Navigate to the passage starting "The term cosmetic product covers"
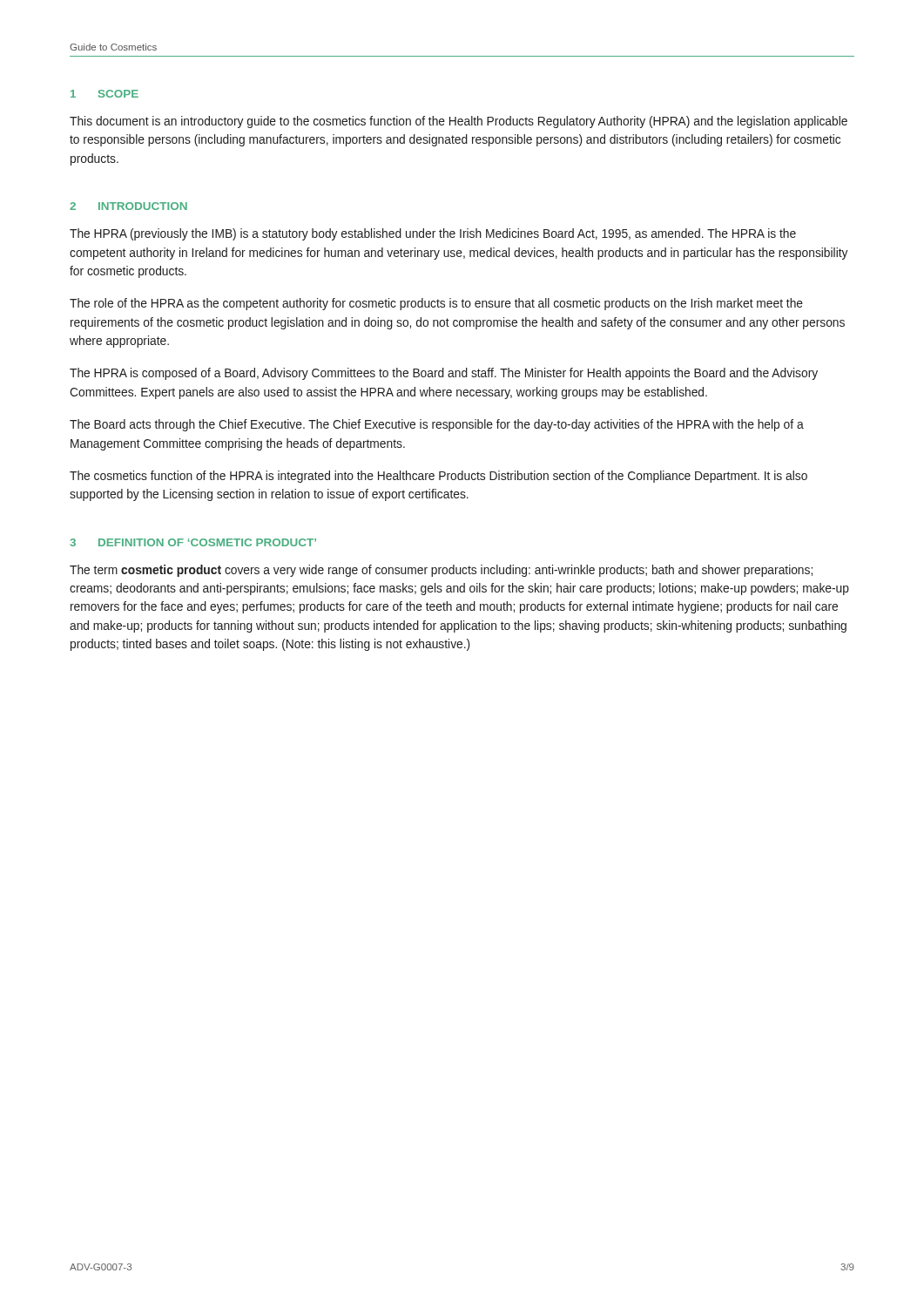 tap(459, 607)
